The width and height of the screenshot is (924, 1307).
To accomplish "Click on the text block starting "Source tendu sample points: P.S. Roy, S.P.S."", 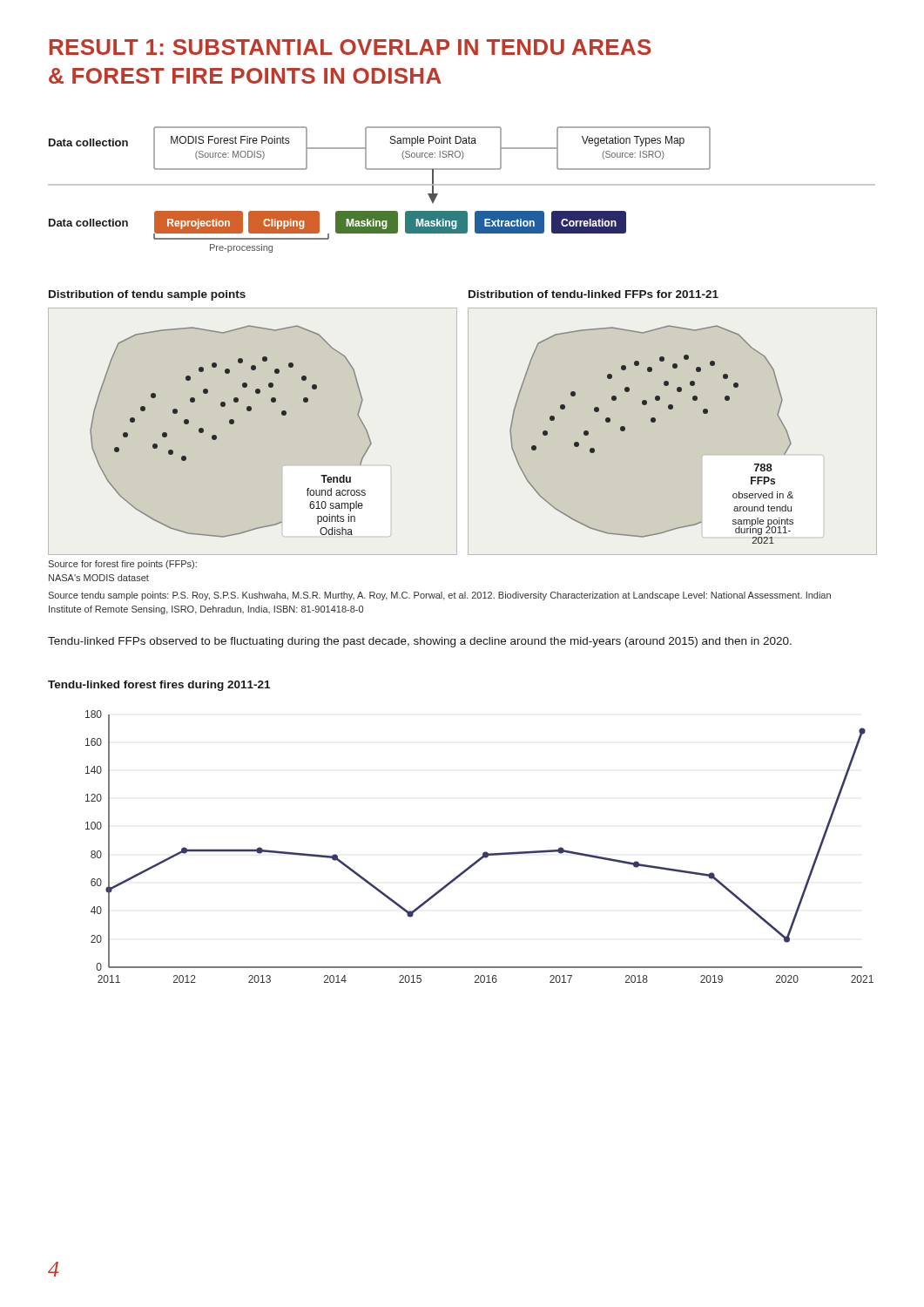I will coord(440,602).
